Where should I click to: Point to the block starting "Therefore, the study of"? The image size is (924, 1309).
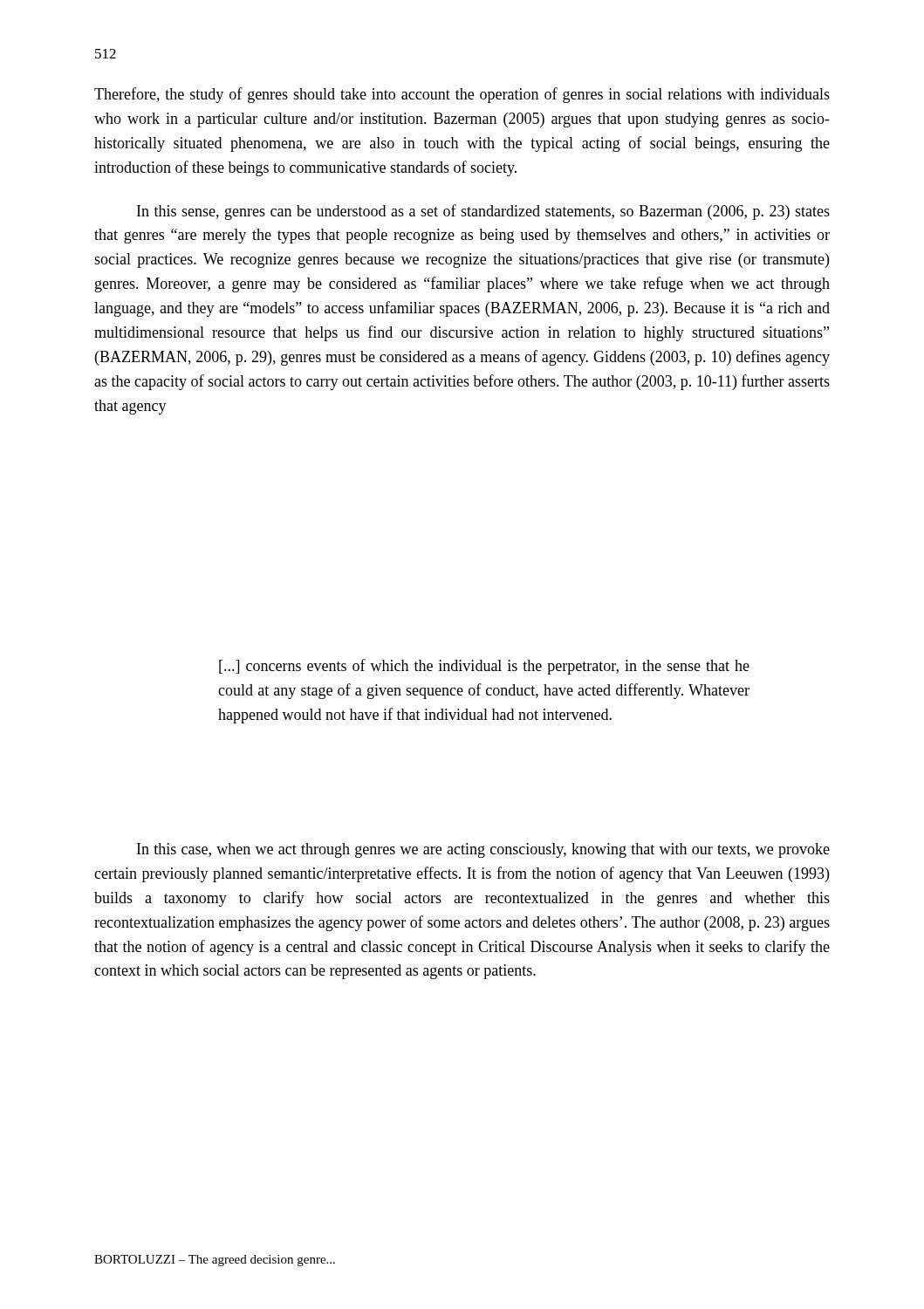tap(462, 131)
